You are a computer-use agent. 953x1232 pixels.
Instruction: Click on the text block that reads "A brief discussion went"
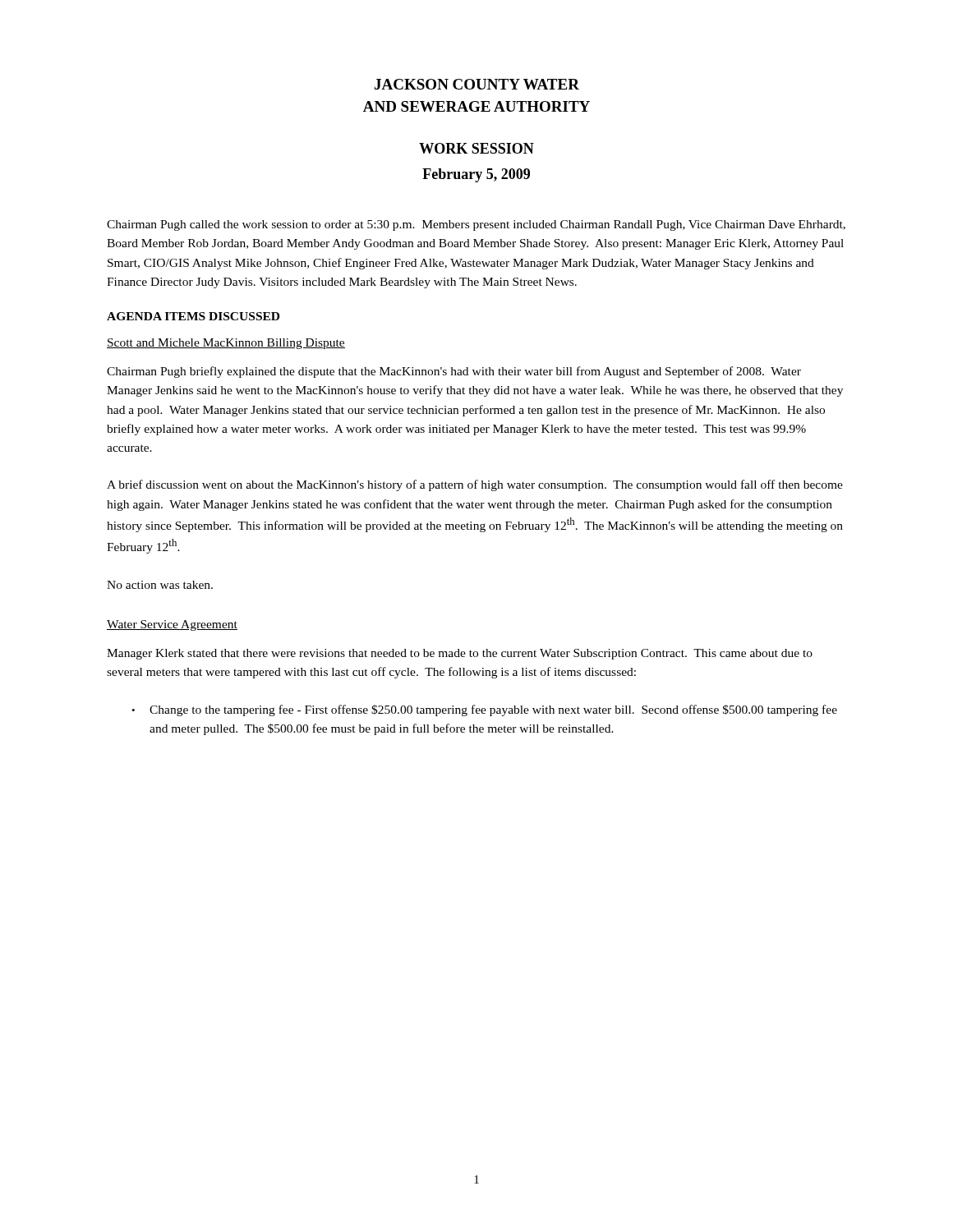(475, 516)
